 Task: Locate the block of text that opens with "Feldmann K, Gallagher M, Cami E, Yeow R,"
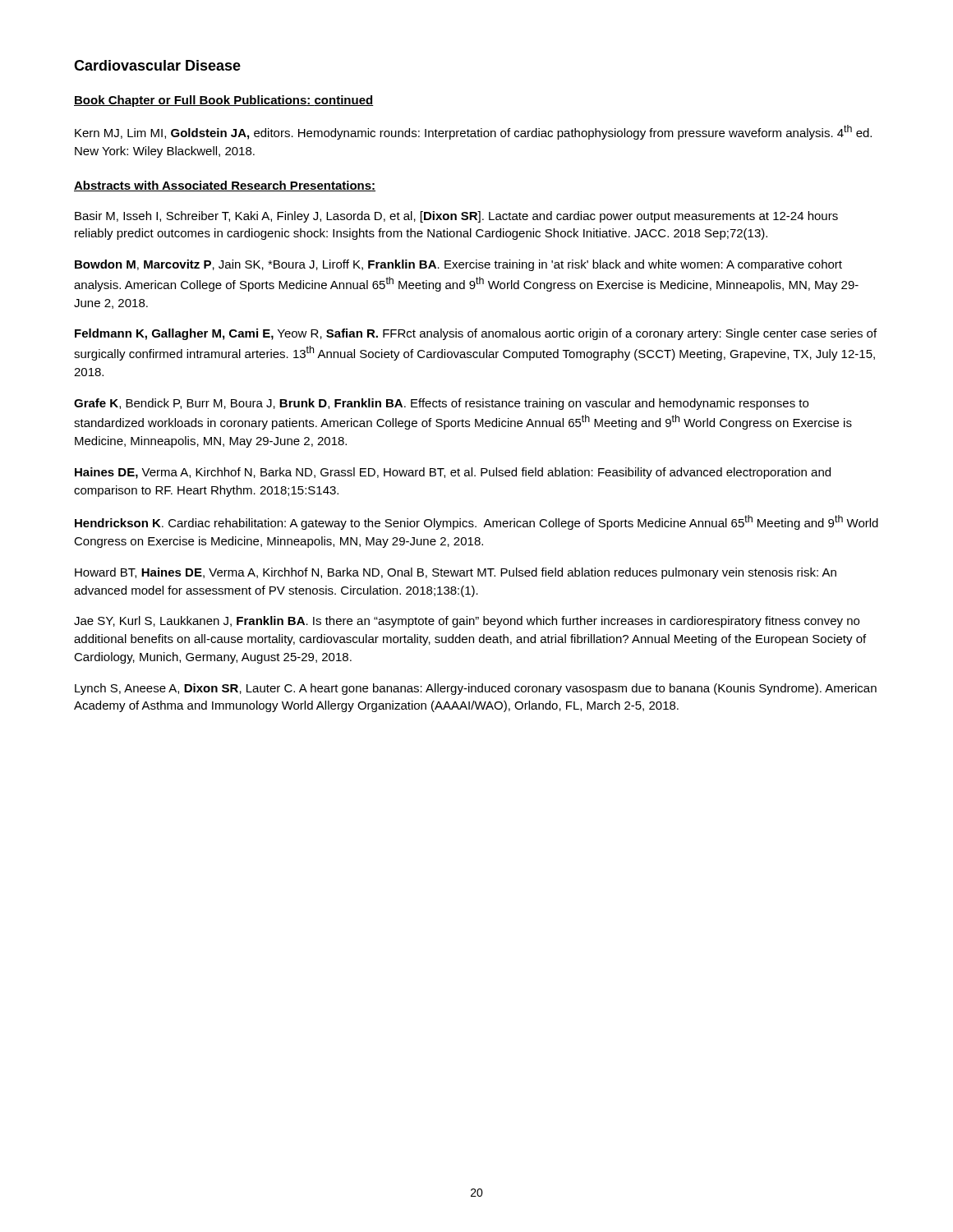[475, 352]
